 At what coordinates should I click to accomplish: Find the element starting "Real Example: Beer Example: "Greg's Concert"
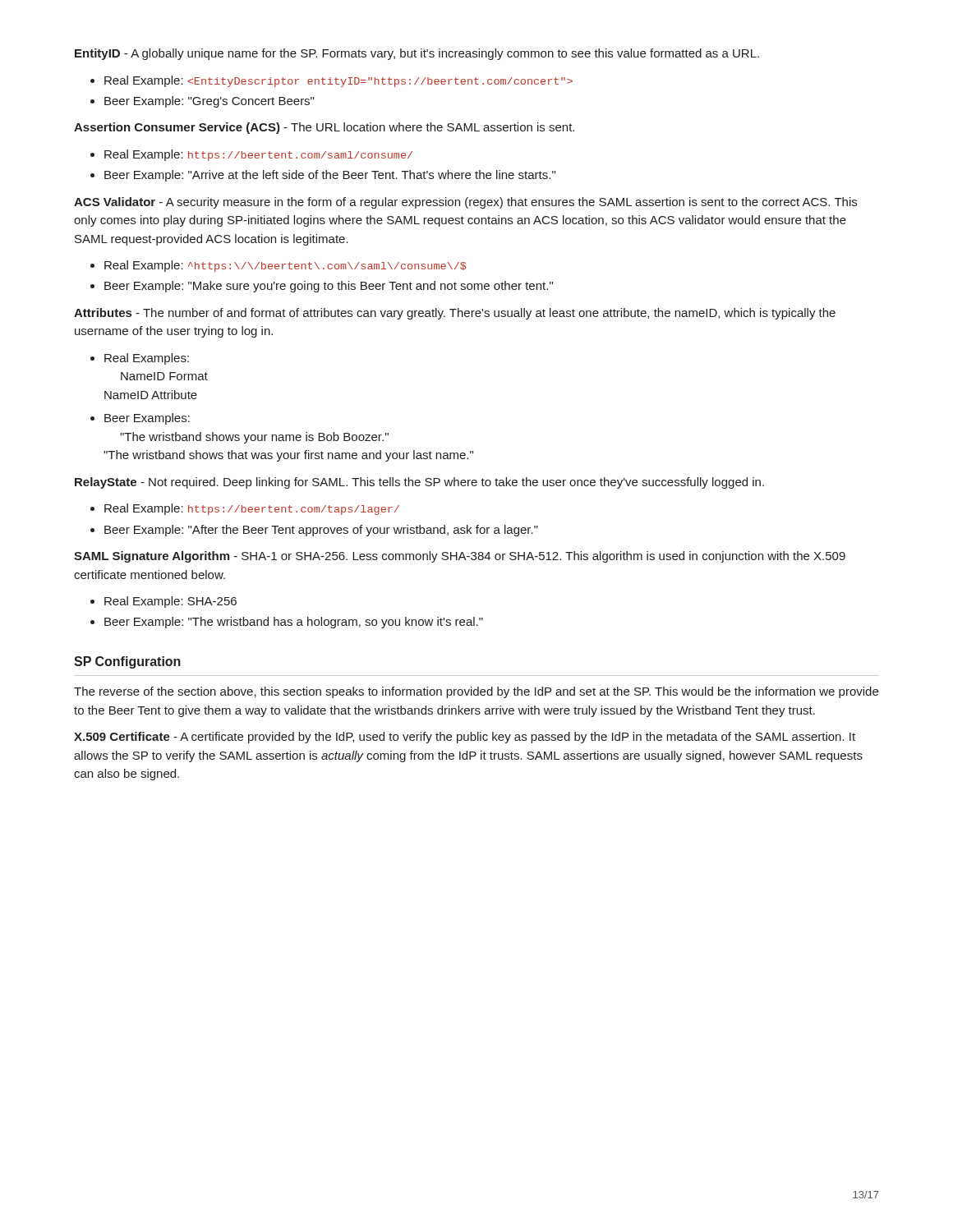coord(476,91)
